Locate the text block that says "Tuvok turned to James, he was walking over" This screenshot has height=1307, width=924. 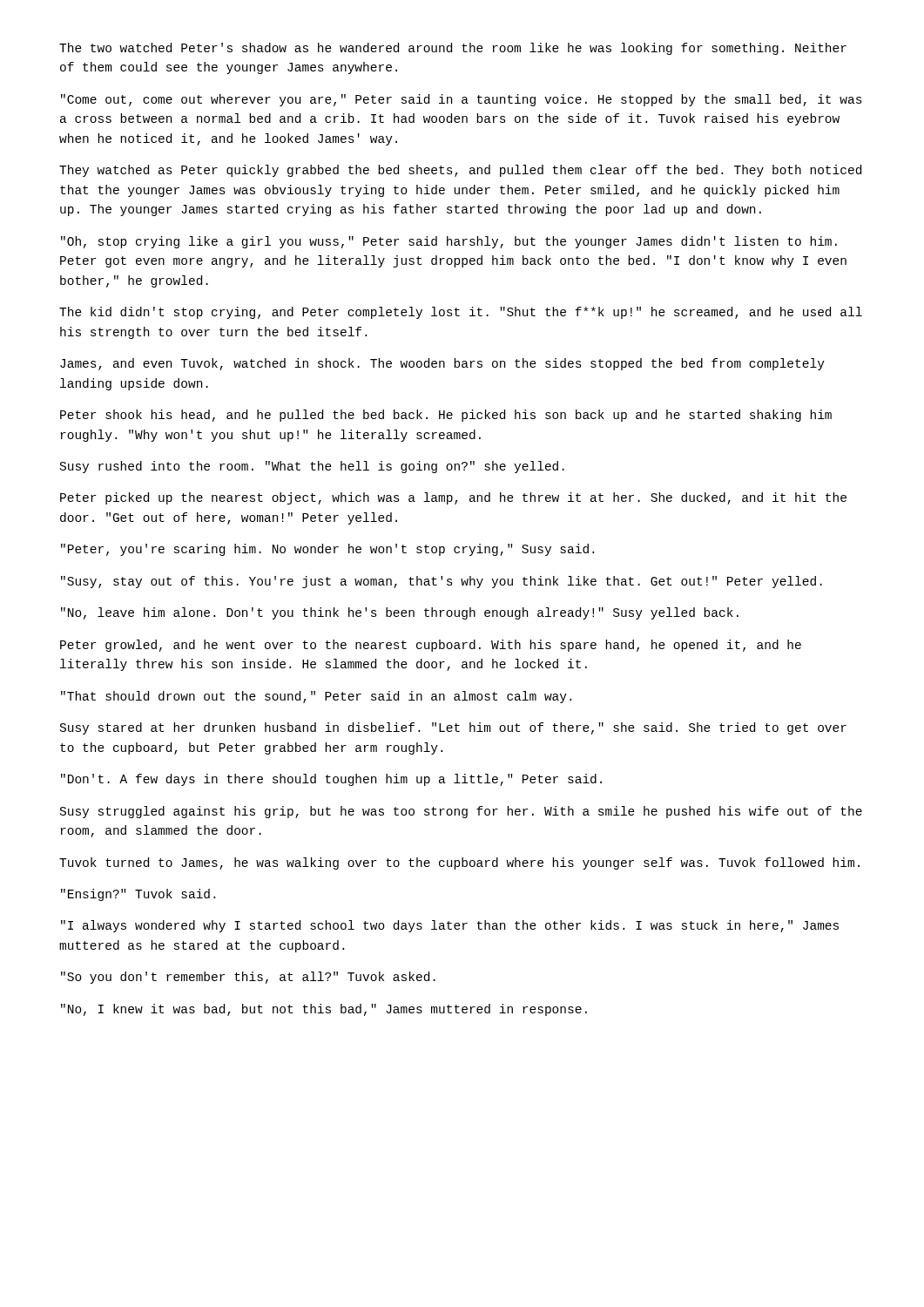click(x=461, y=863)
